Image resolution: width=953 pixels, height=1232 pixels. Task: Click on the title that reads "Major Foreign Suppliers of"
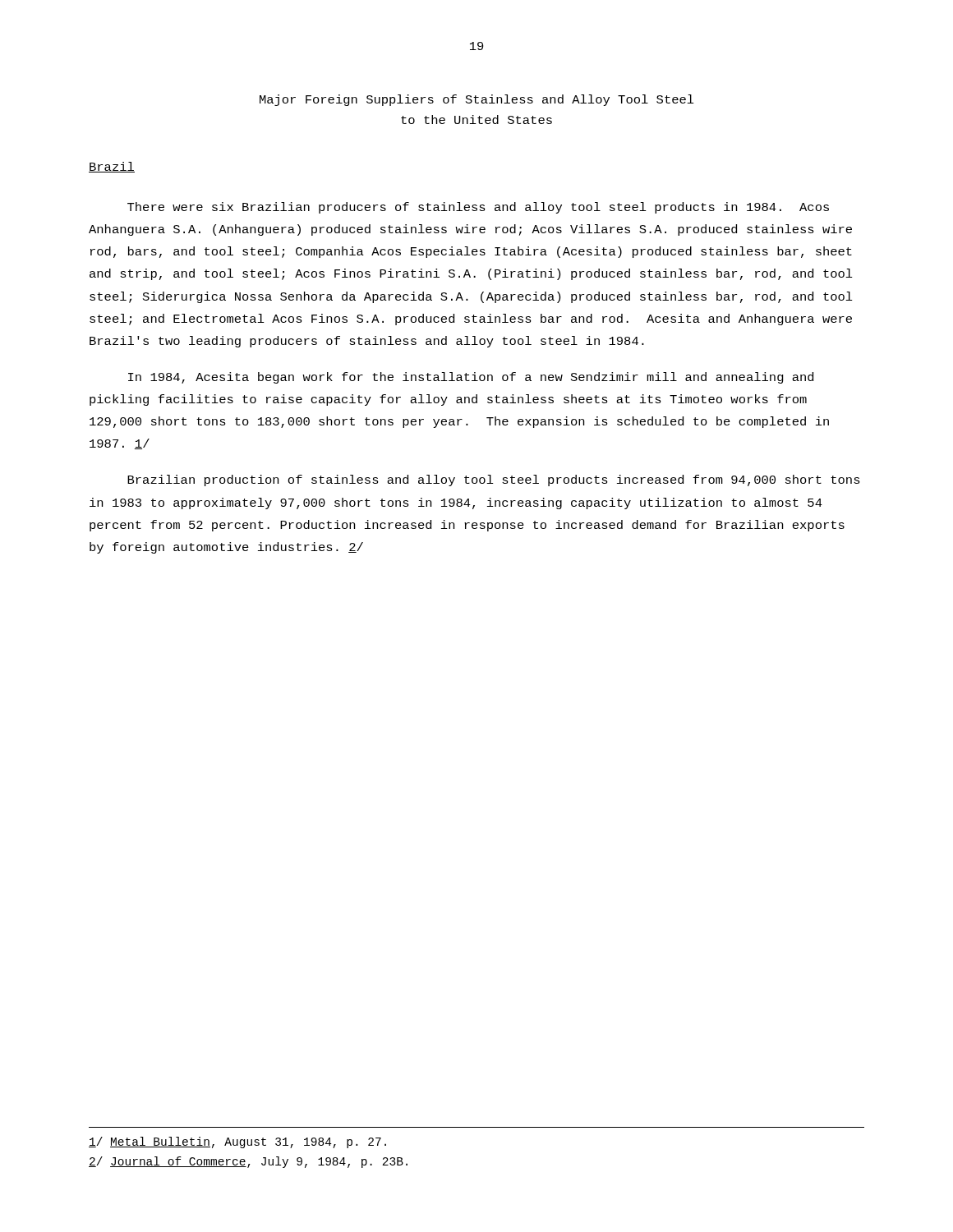[x=476, y=110]
